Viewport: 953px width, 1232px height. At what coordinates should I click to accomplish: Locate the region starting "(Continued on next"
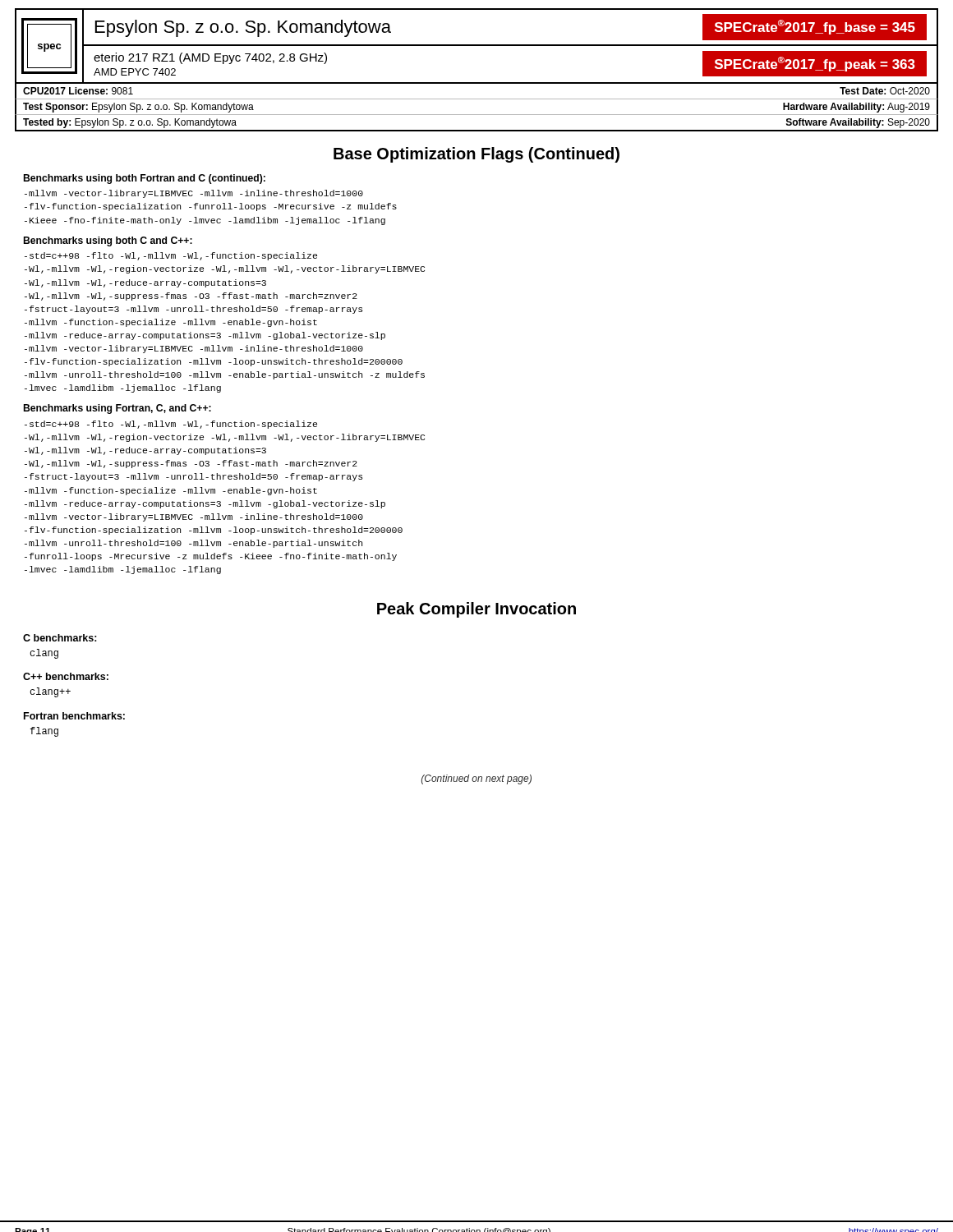(x=476, y=778)
